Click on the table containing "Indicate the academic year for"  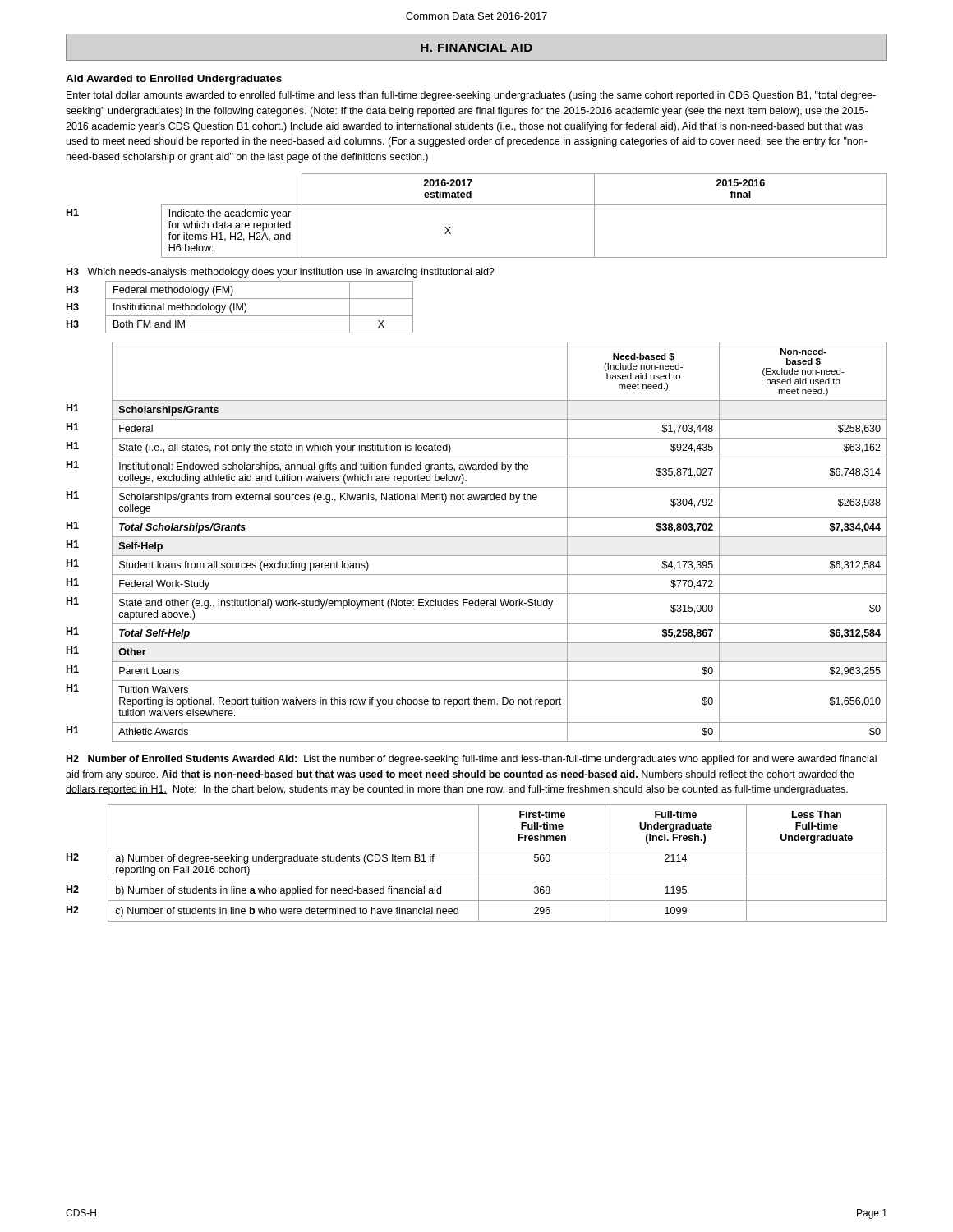476,215
